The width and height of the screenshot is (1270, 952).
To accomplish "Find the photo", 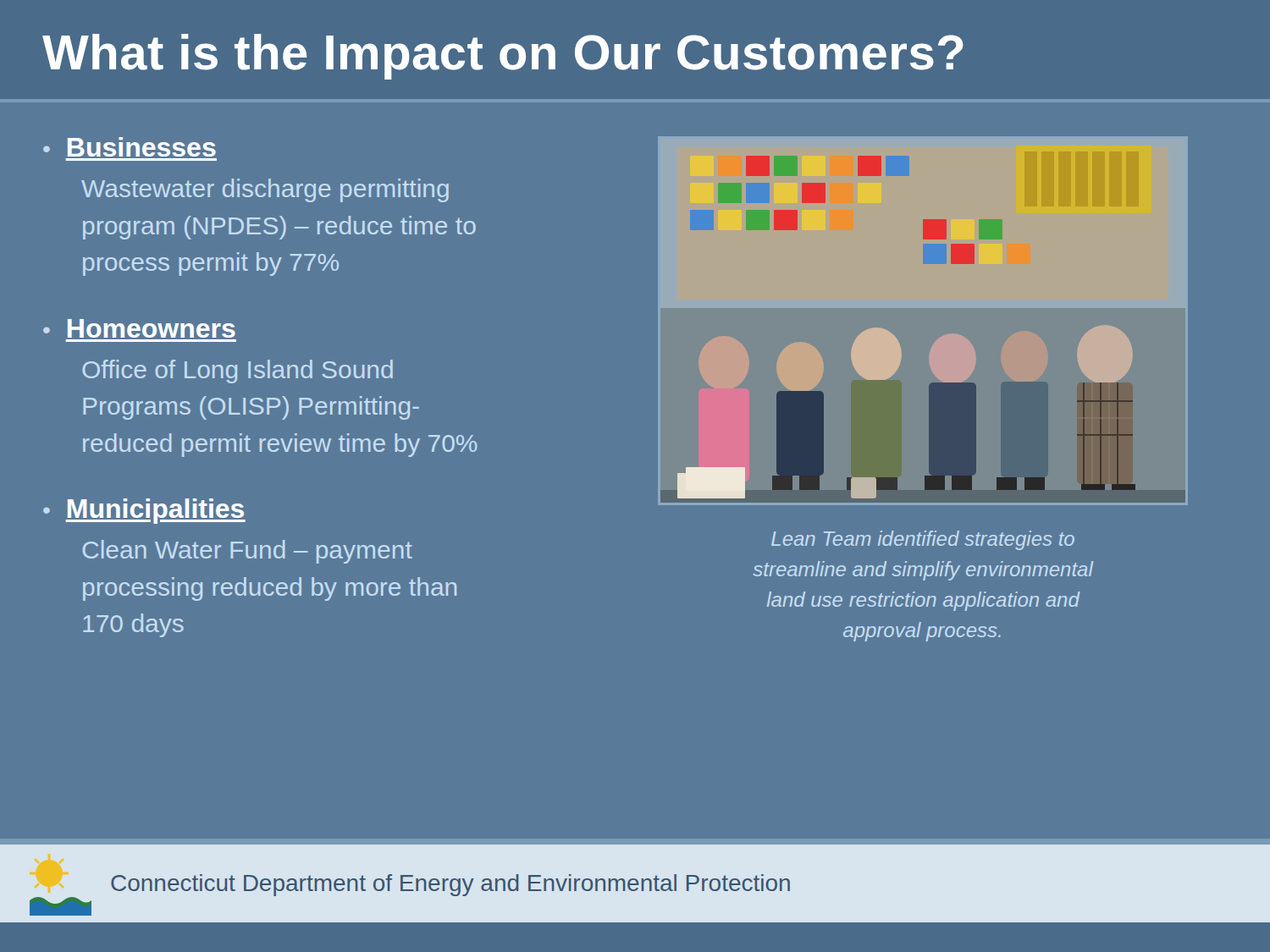I will click(x=923, y=321).
